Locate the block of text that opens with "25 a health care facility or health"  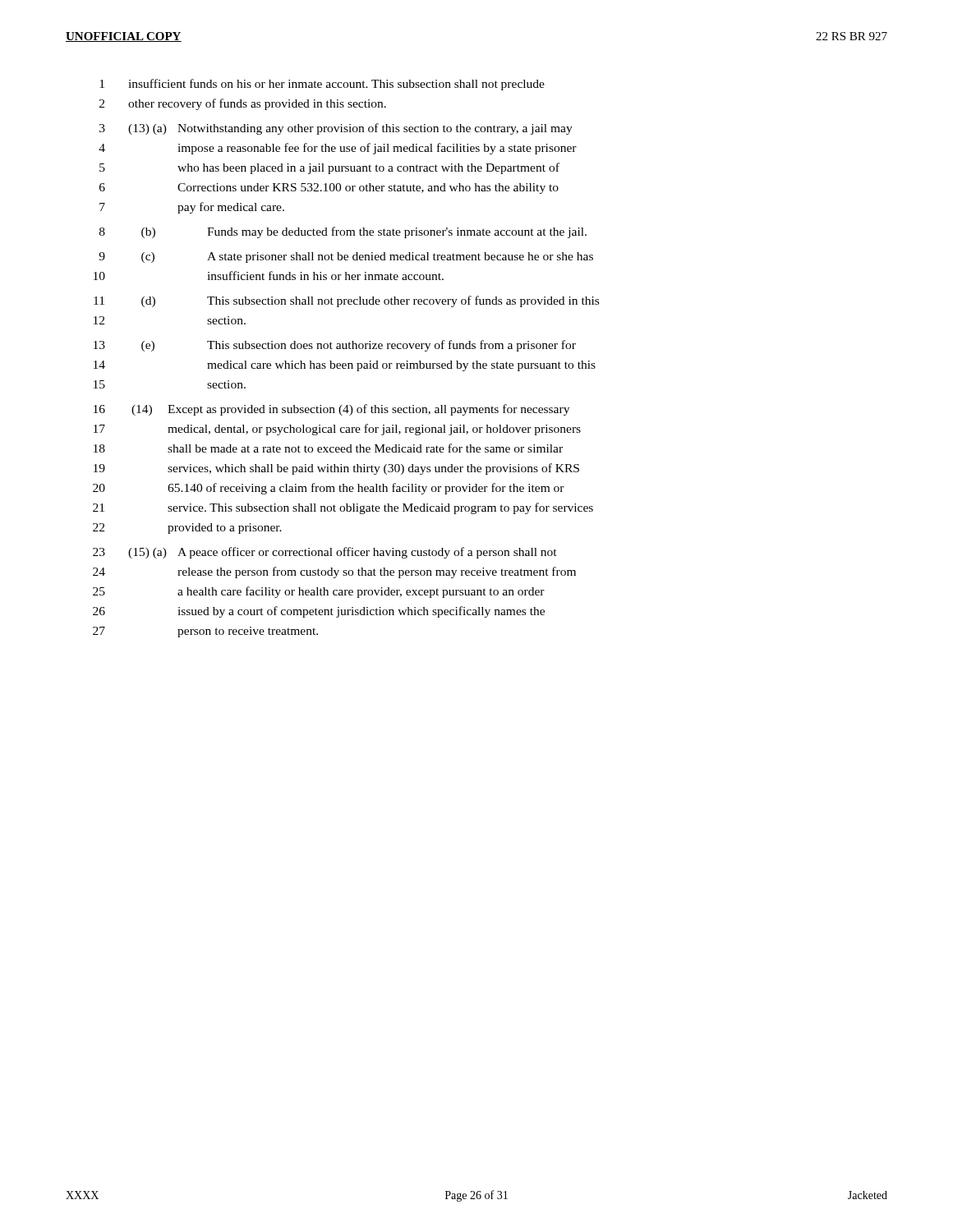click(476, 592)
